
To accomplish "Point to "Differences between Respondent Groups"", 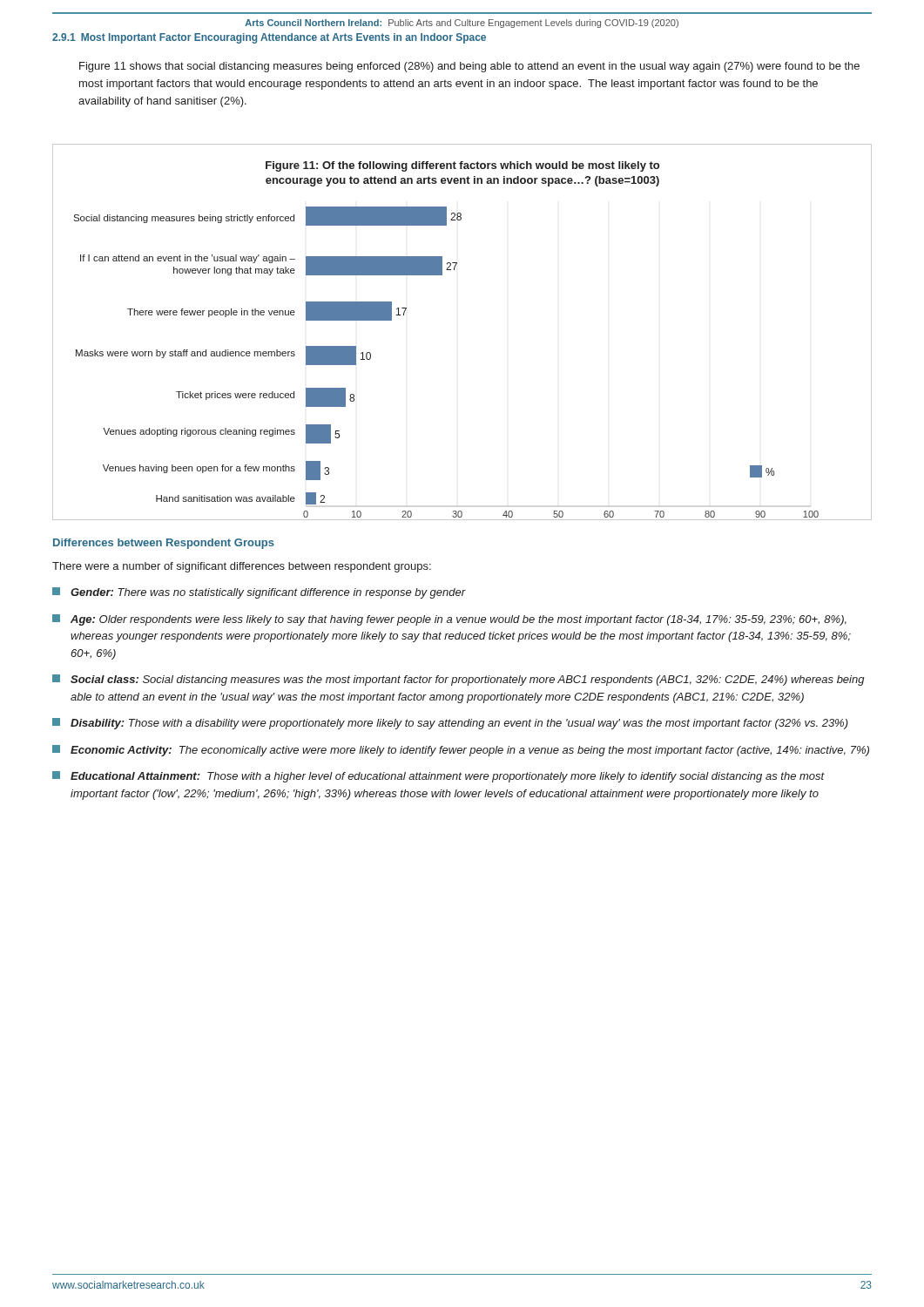I will coord(163,542).
